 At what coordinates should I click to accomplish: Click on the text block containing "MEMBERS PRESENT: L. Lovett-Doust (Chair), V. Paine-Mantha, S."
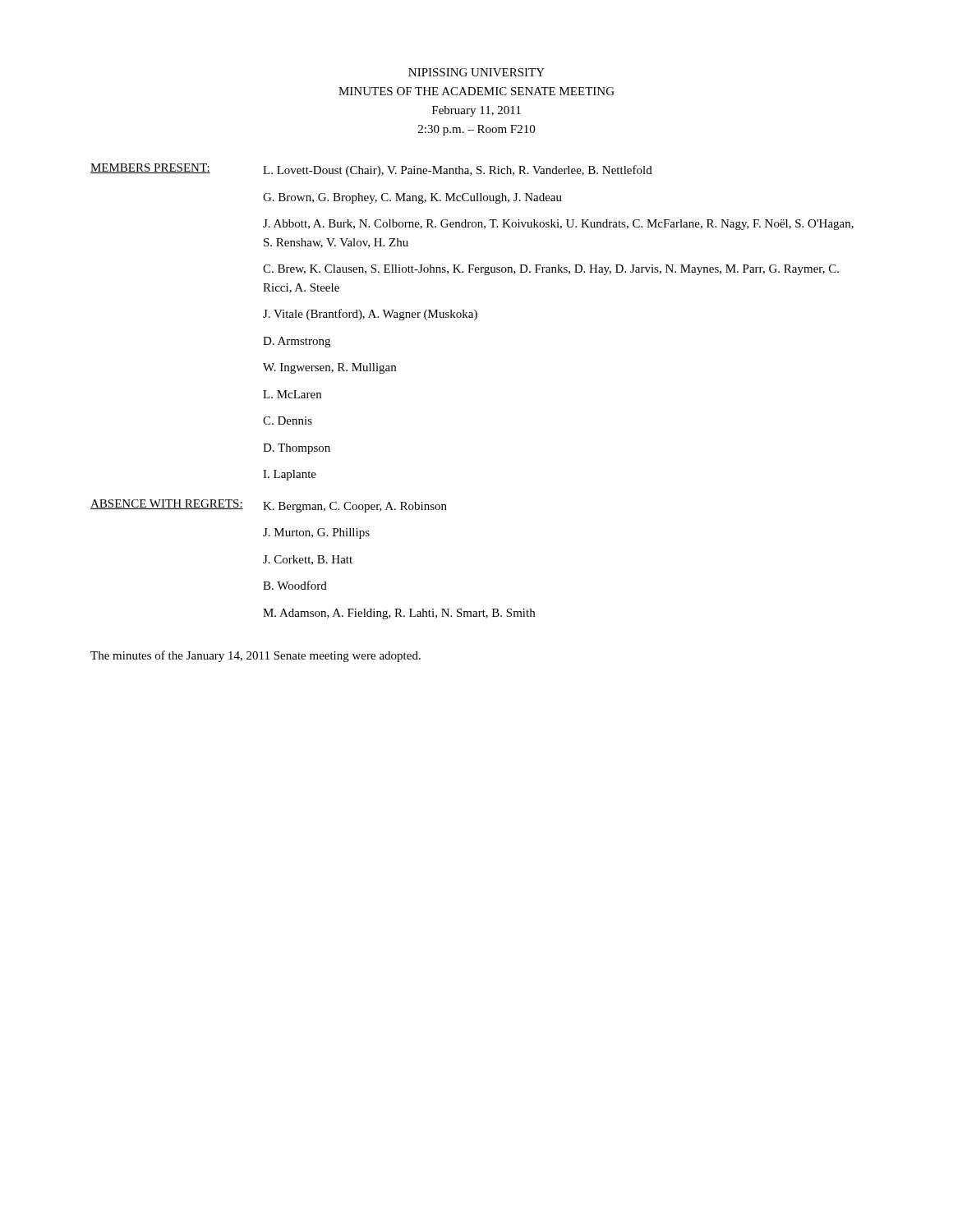click(x=476, y=322)
